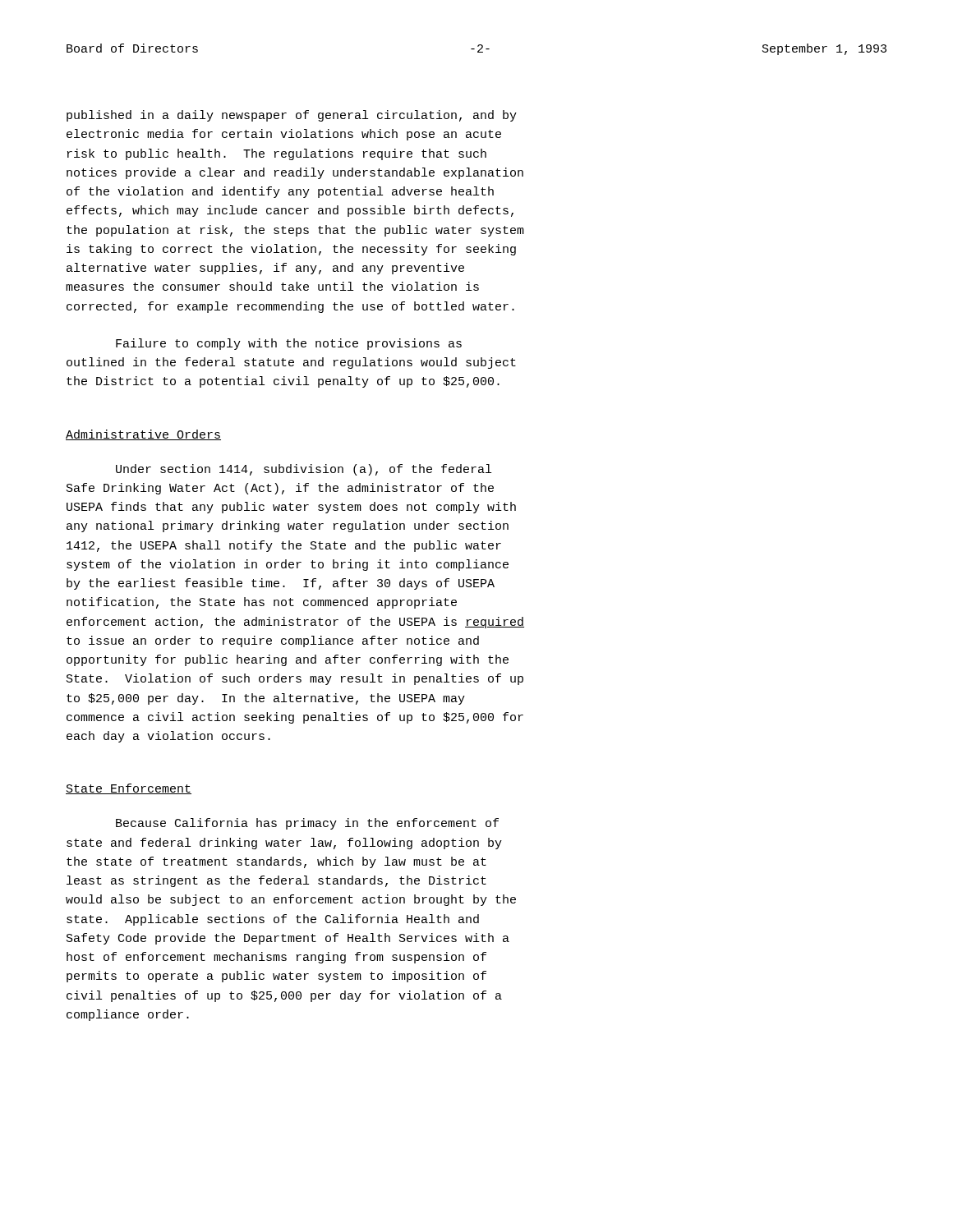Image resolution: width=953 pixels, height=1232 pixels.
Task: Find the block on this page that starts "published in a"
Action: tap(295, 212)
